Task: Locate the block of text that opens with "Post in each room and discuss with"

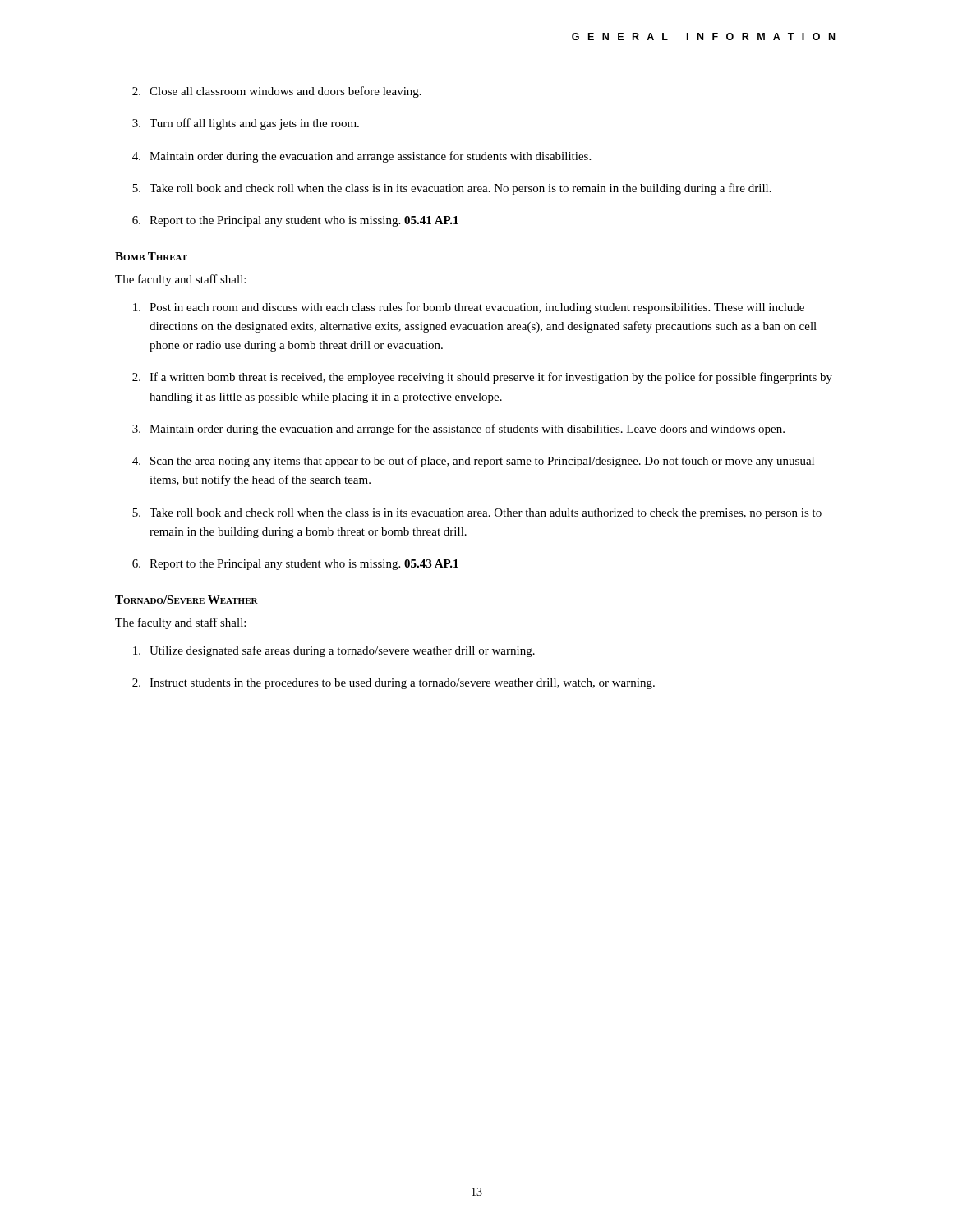Action: tap(476, 326)
